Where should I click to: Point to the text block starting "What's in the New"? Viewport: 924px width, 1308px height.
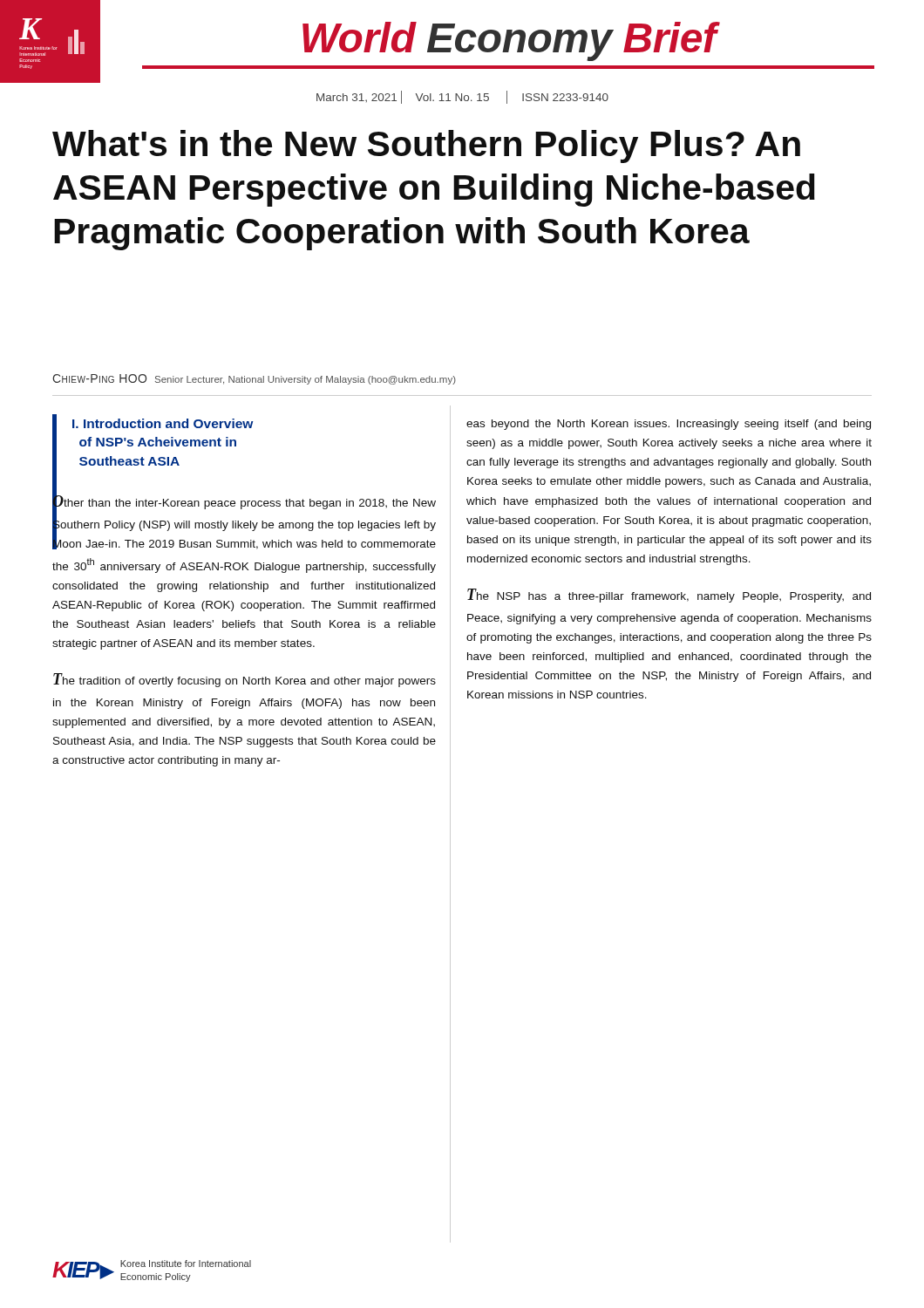point(435,188)
